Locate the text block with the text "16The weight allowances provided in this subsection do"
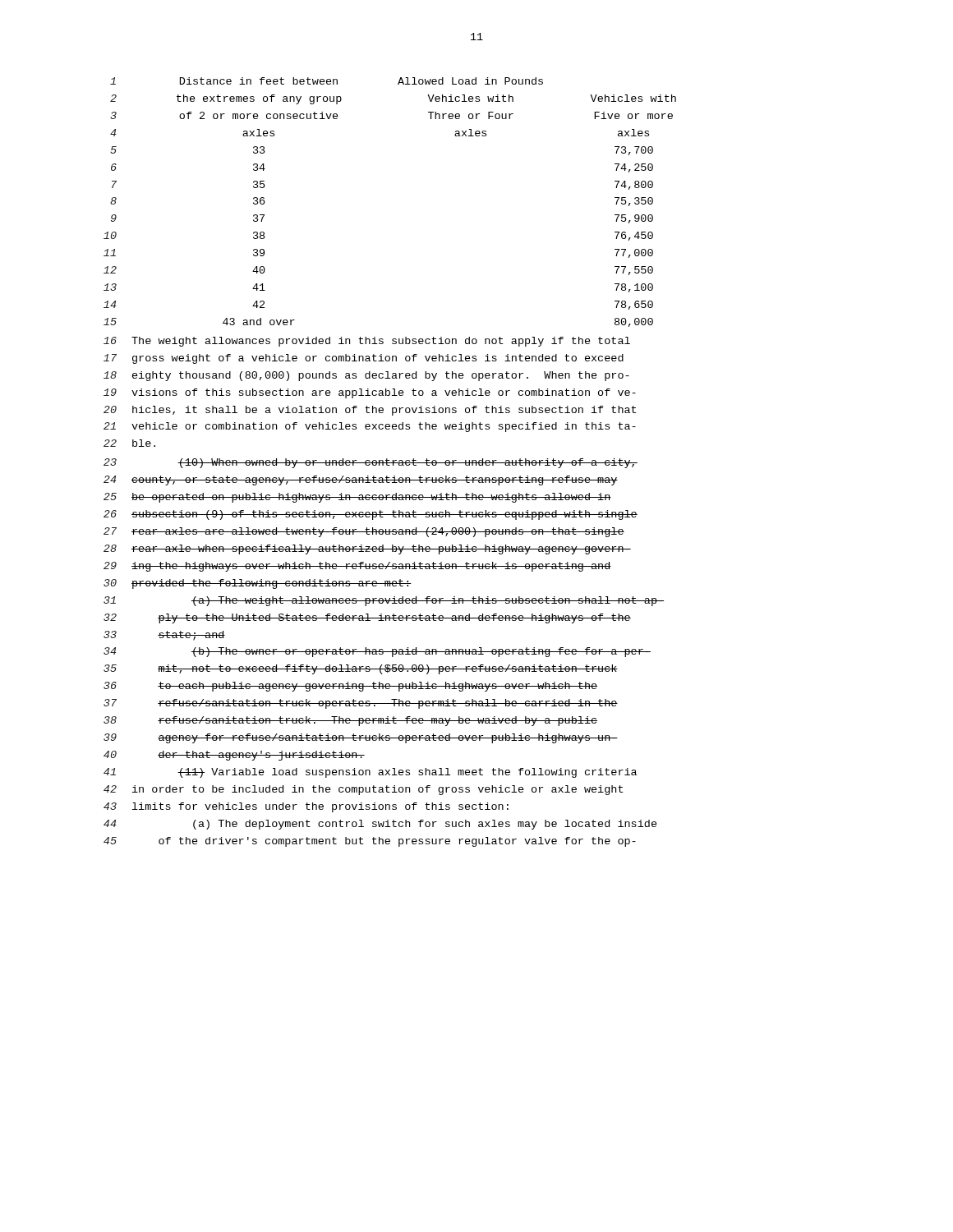 click(x=489, y=394)
